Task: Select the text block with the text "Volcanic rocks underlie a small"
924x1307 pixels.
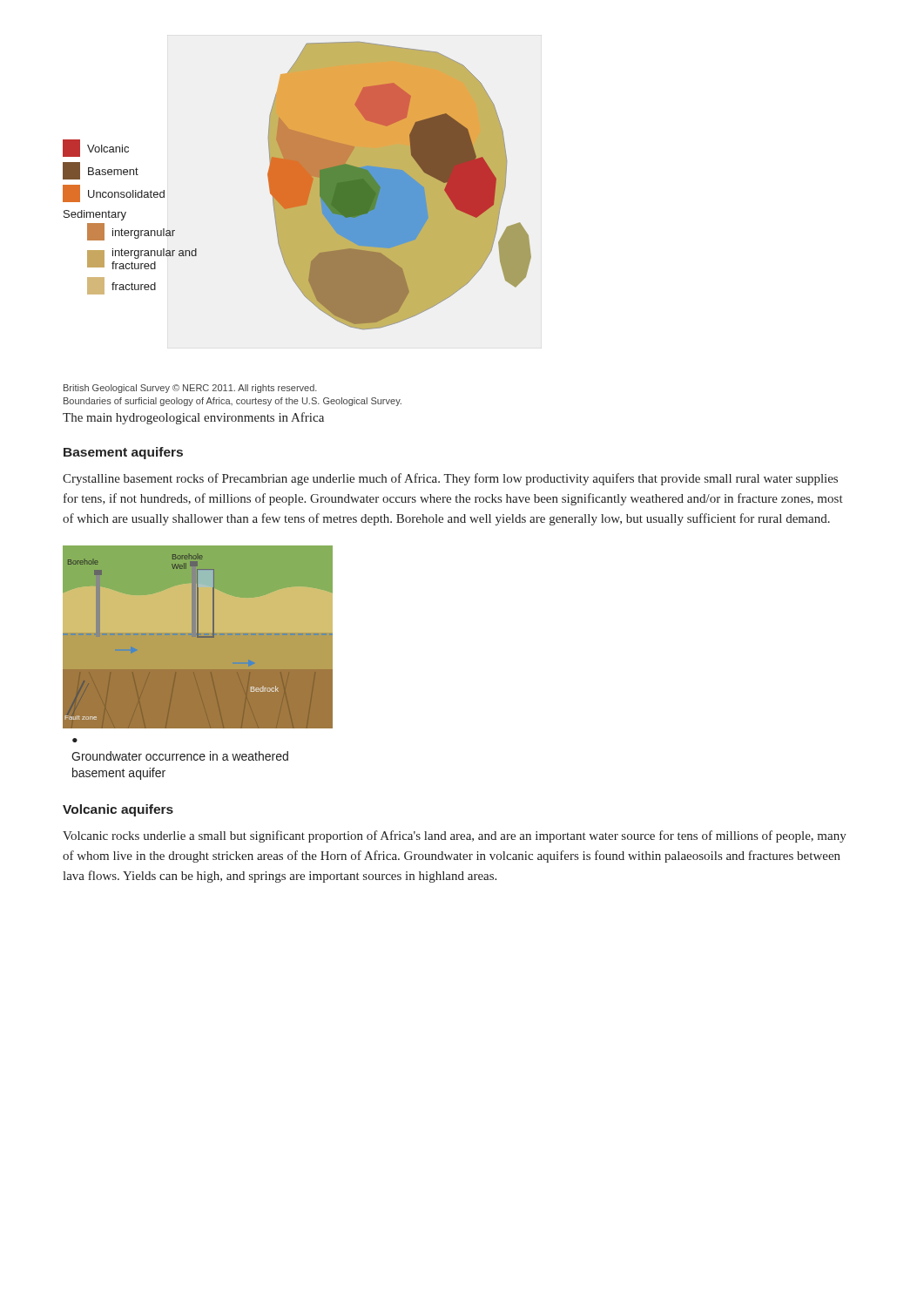Action: [454, 856]
